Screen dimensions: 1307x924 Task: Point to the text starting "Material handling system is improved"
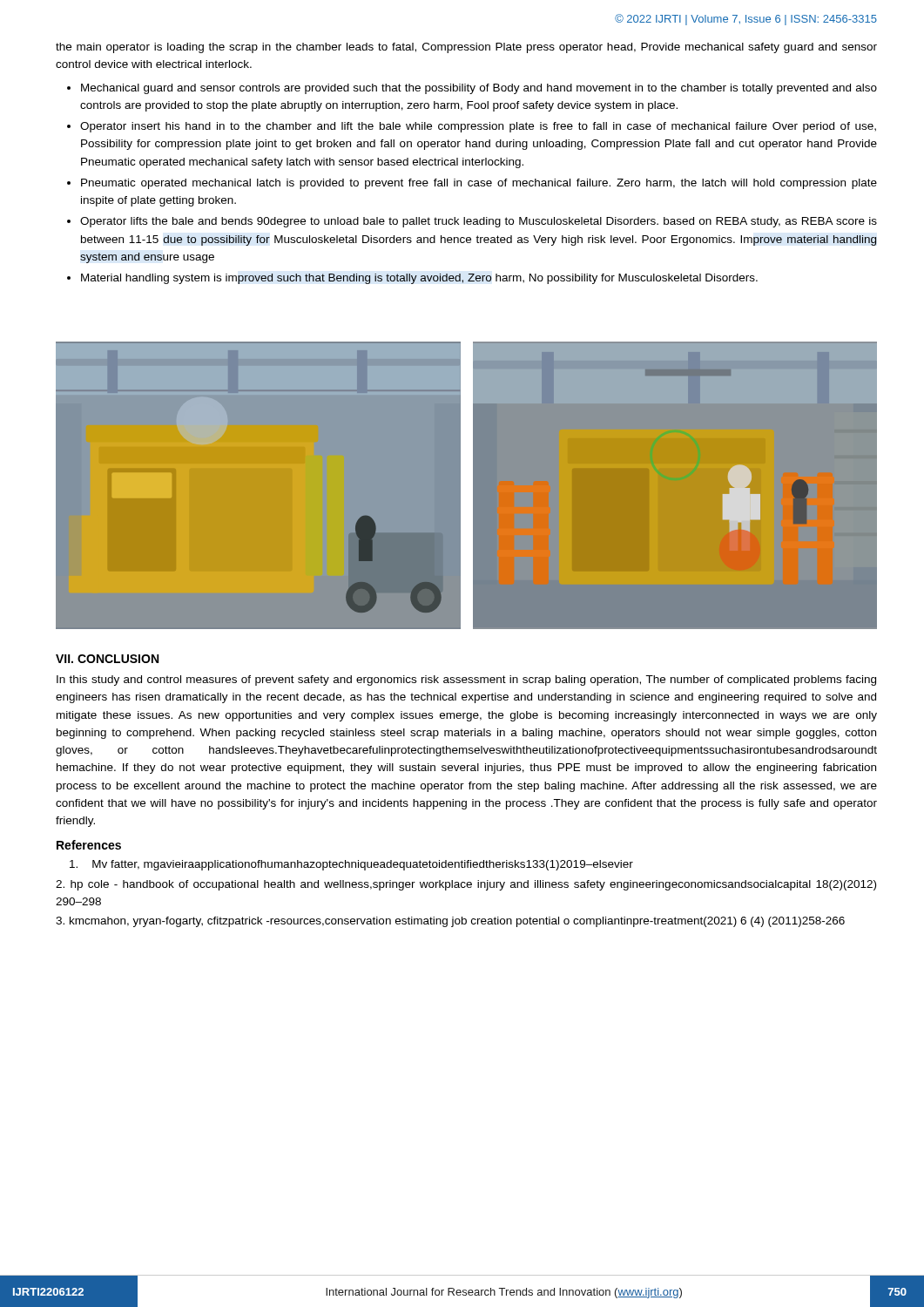419,277
